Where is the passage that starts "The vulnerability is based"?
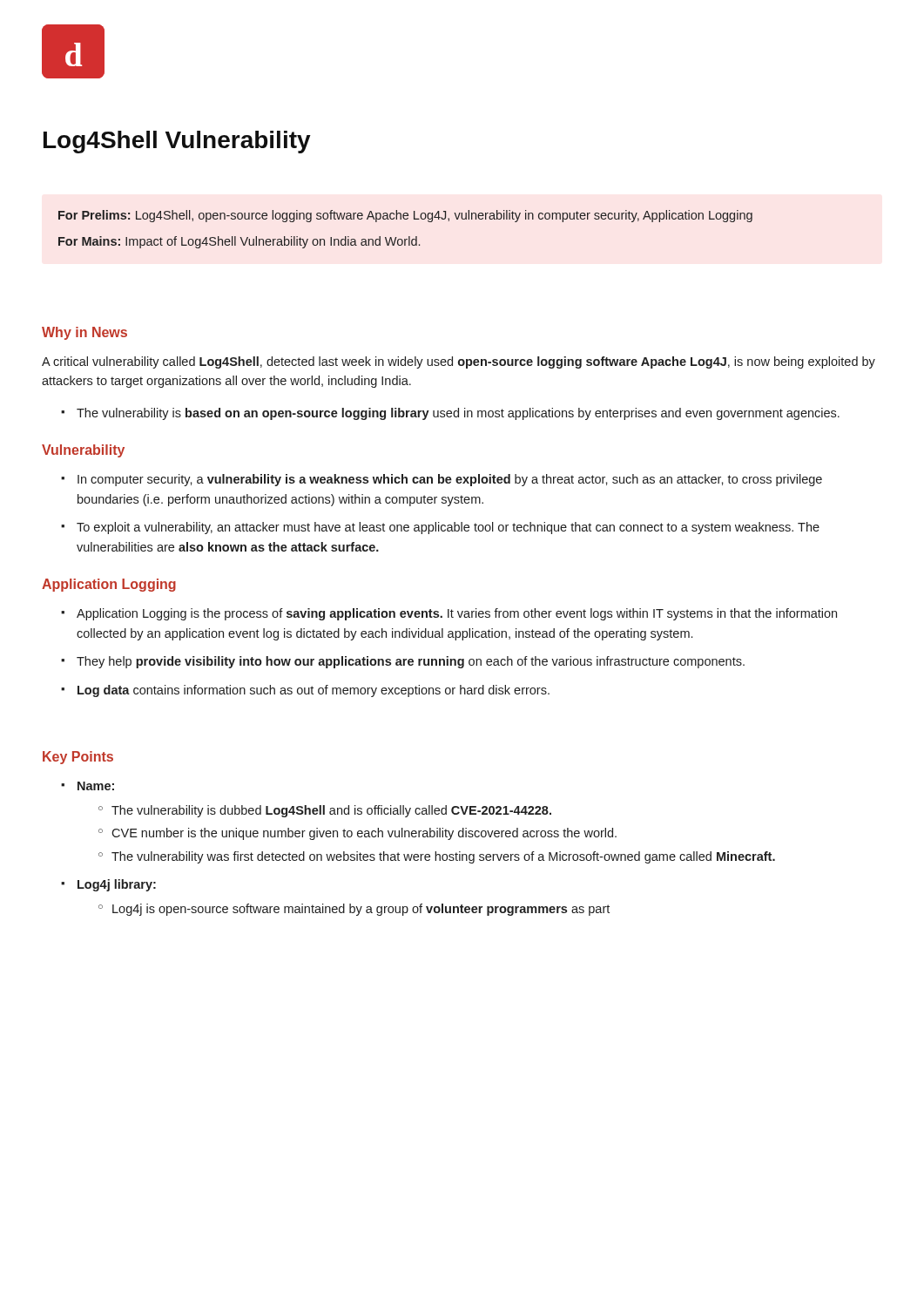This screenshot has width=924, height=1307. point(462,413)
